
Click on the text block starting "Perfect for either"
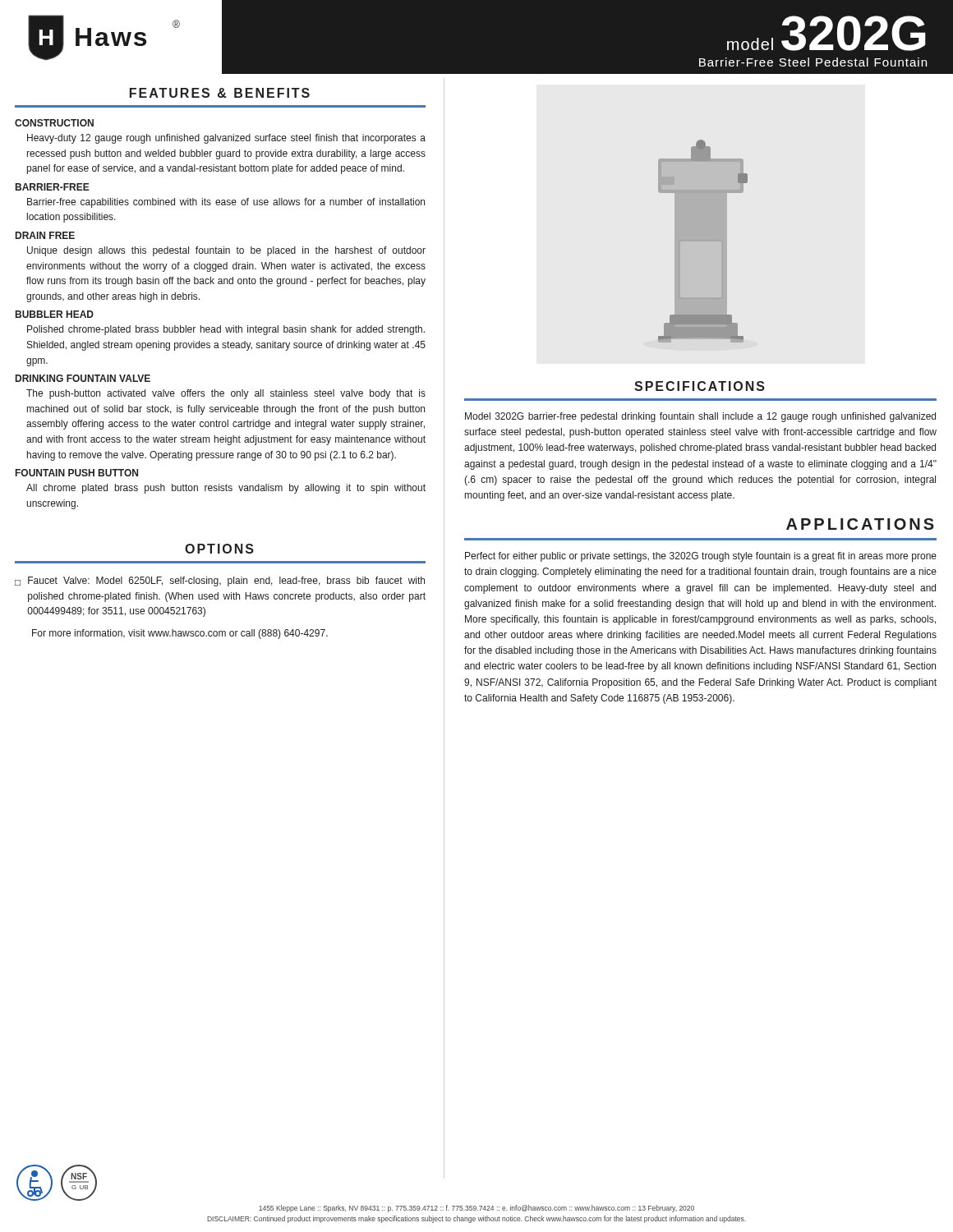point(700,627)
